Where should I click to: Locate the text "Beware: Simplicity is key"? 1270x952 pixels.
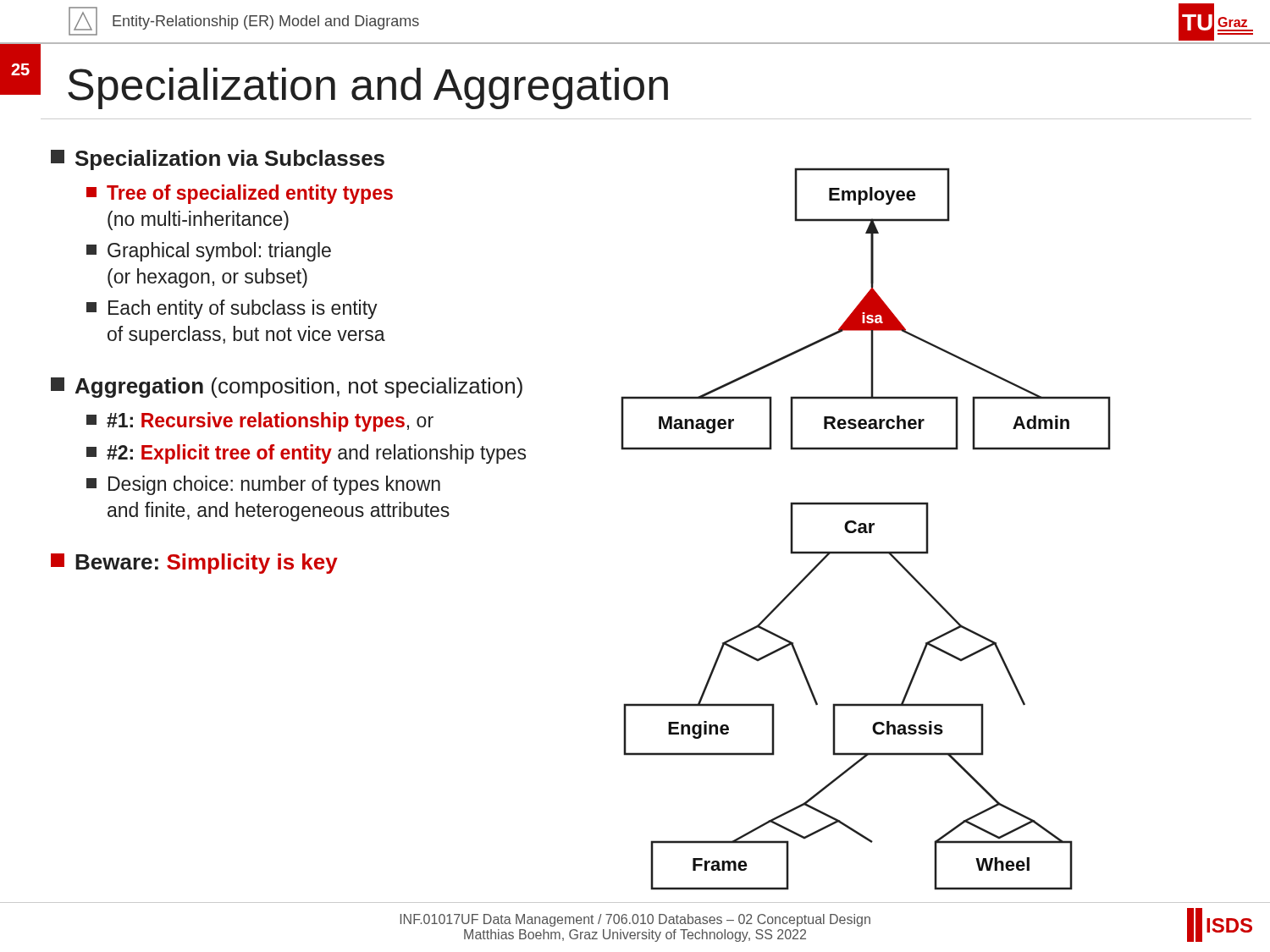point(194,562)
